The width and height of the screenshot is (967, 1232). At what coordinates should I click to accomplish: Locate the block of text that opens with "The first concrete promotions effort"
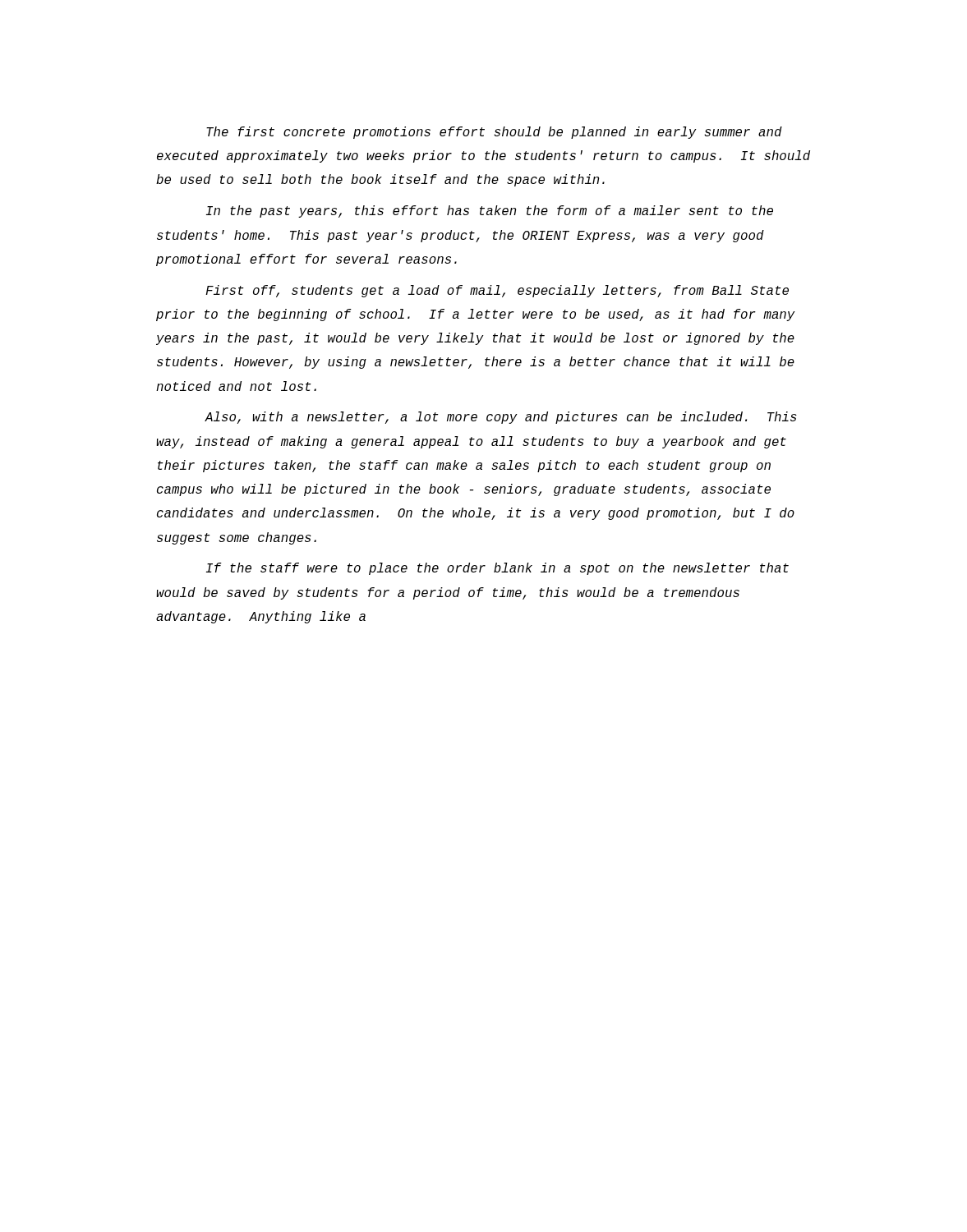pyautogui.click(x=484, y=158)
